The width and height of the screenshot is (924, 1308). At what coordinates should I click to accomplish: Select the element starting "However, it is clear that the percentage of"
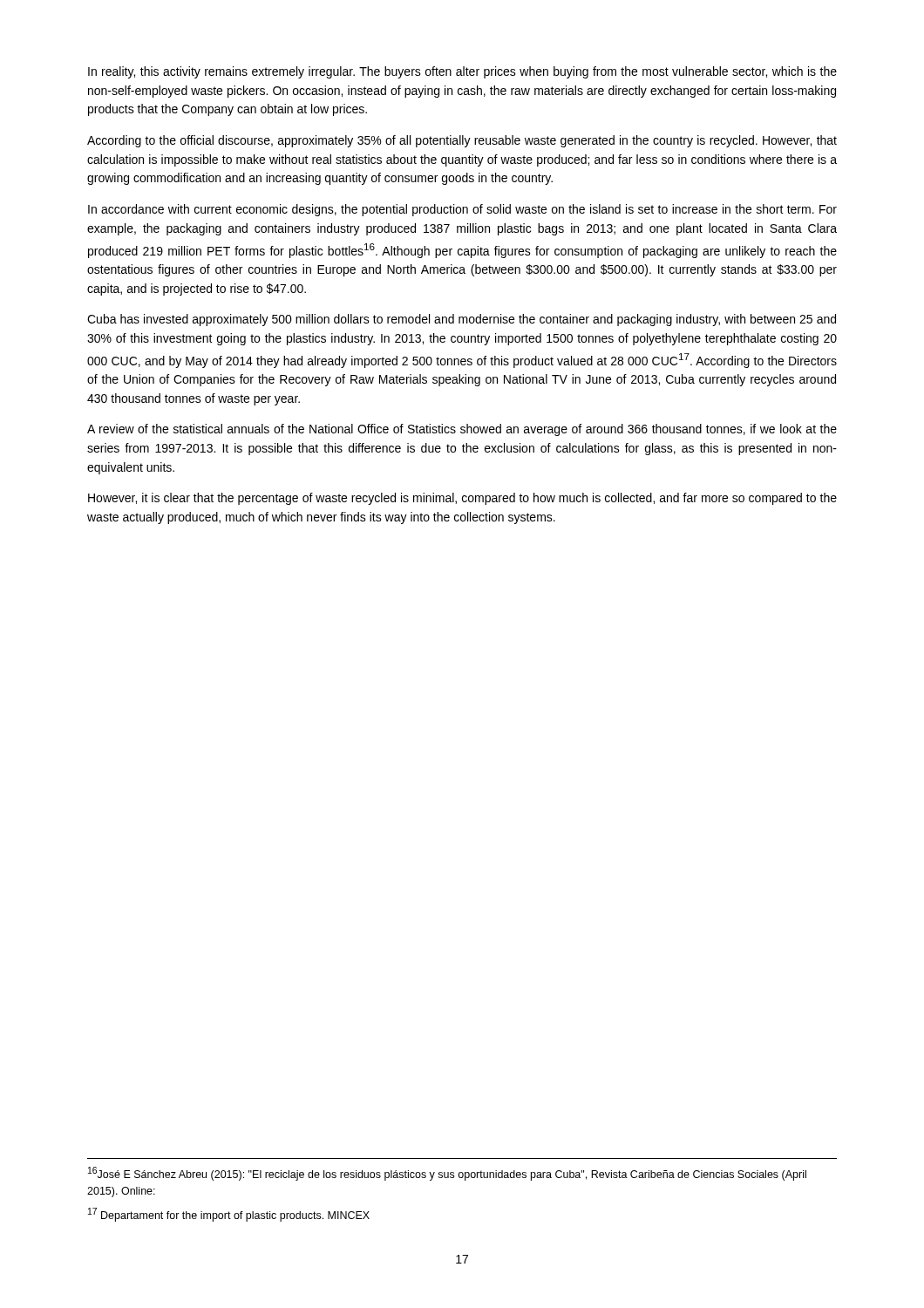click(x=462, y=508)
